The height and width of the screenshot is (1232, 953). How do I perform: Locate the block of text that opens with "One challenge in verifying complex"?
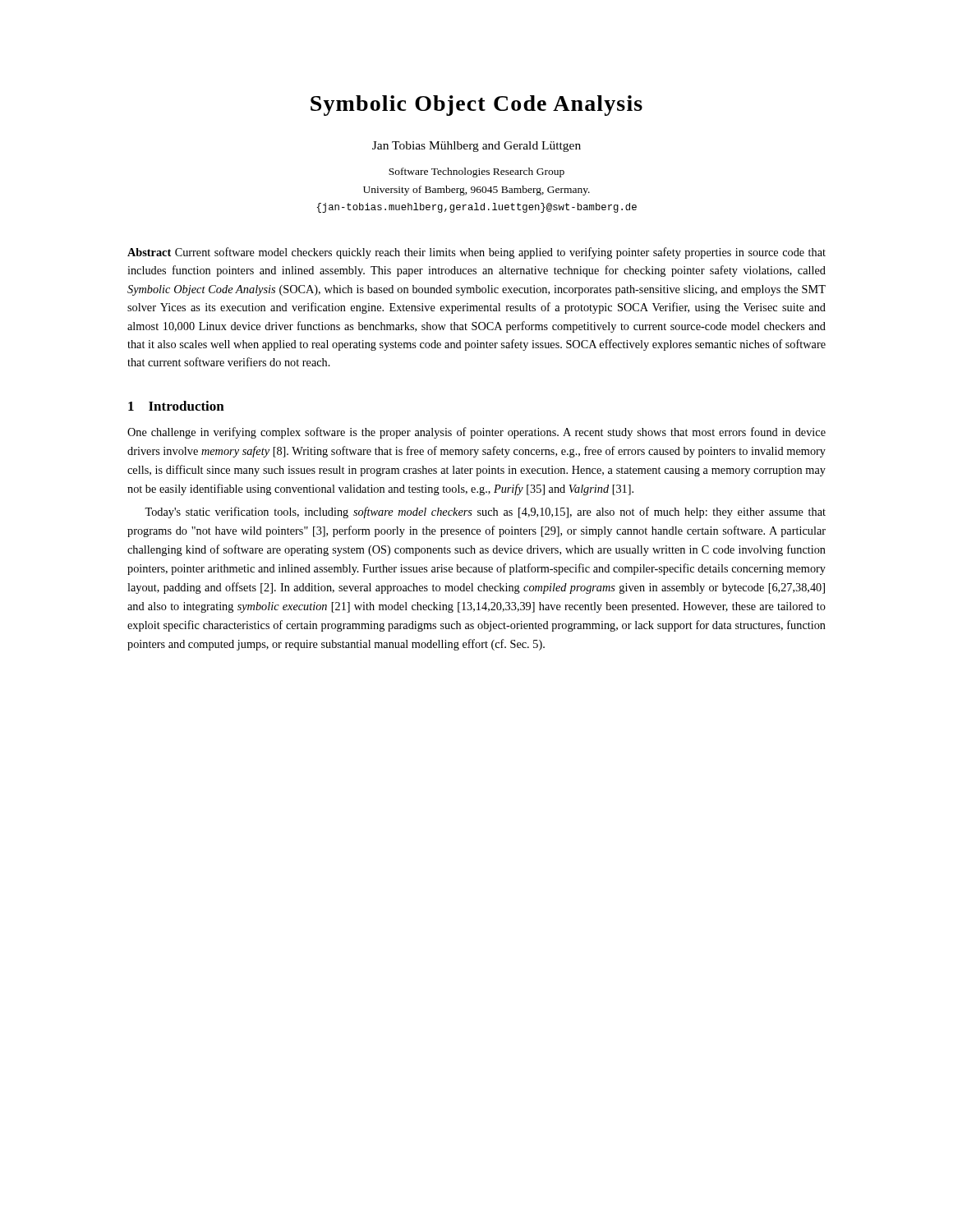(x=476, y=538)
